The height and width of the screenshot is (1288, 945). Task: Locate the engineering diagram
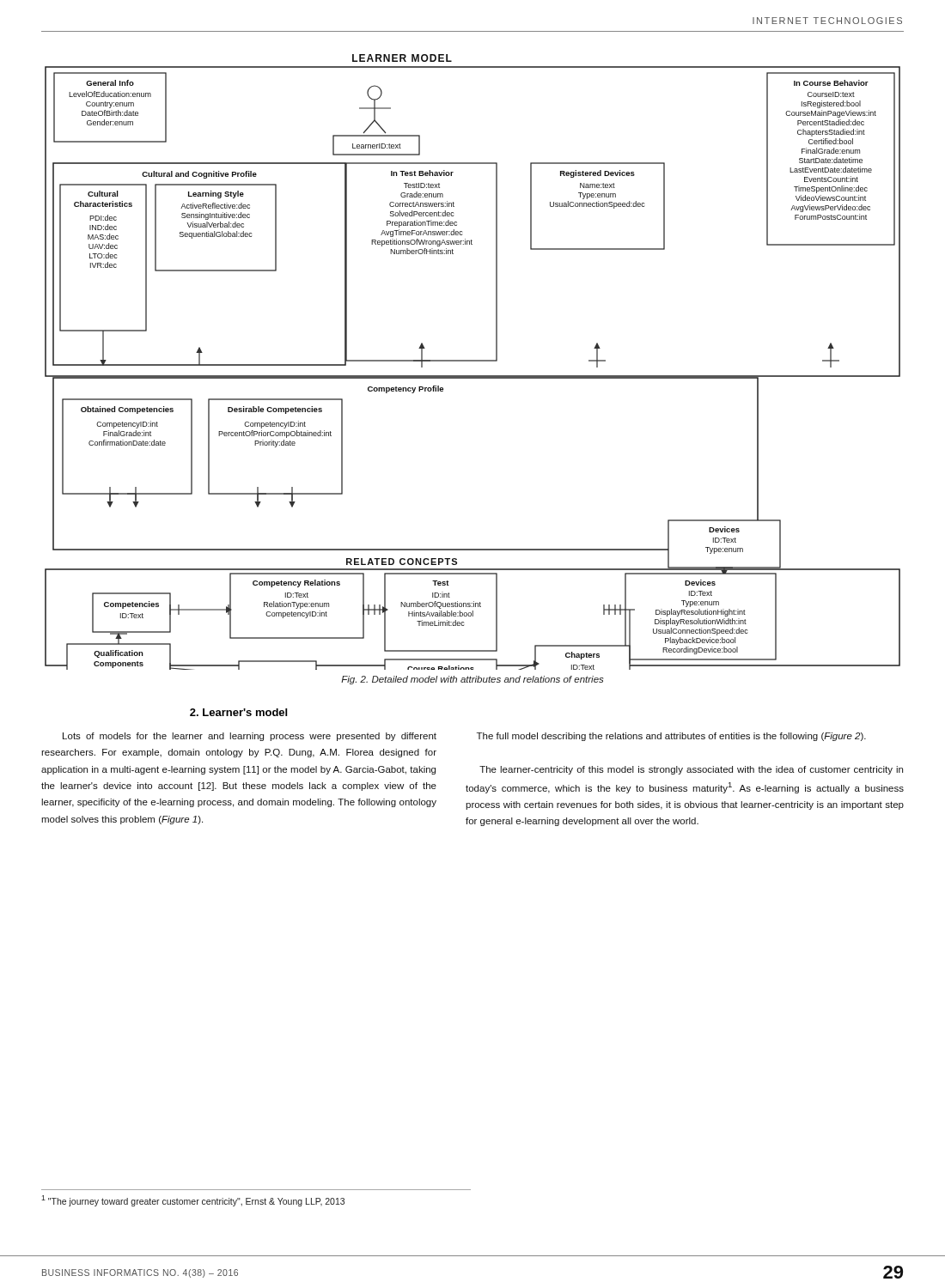tap(472, 356)
